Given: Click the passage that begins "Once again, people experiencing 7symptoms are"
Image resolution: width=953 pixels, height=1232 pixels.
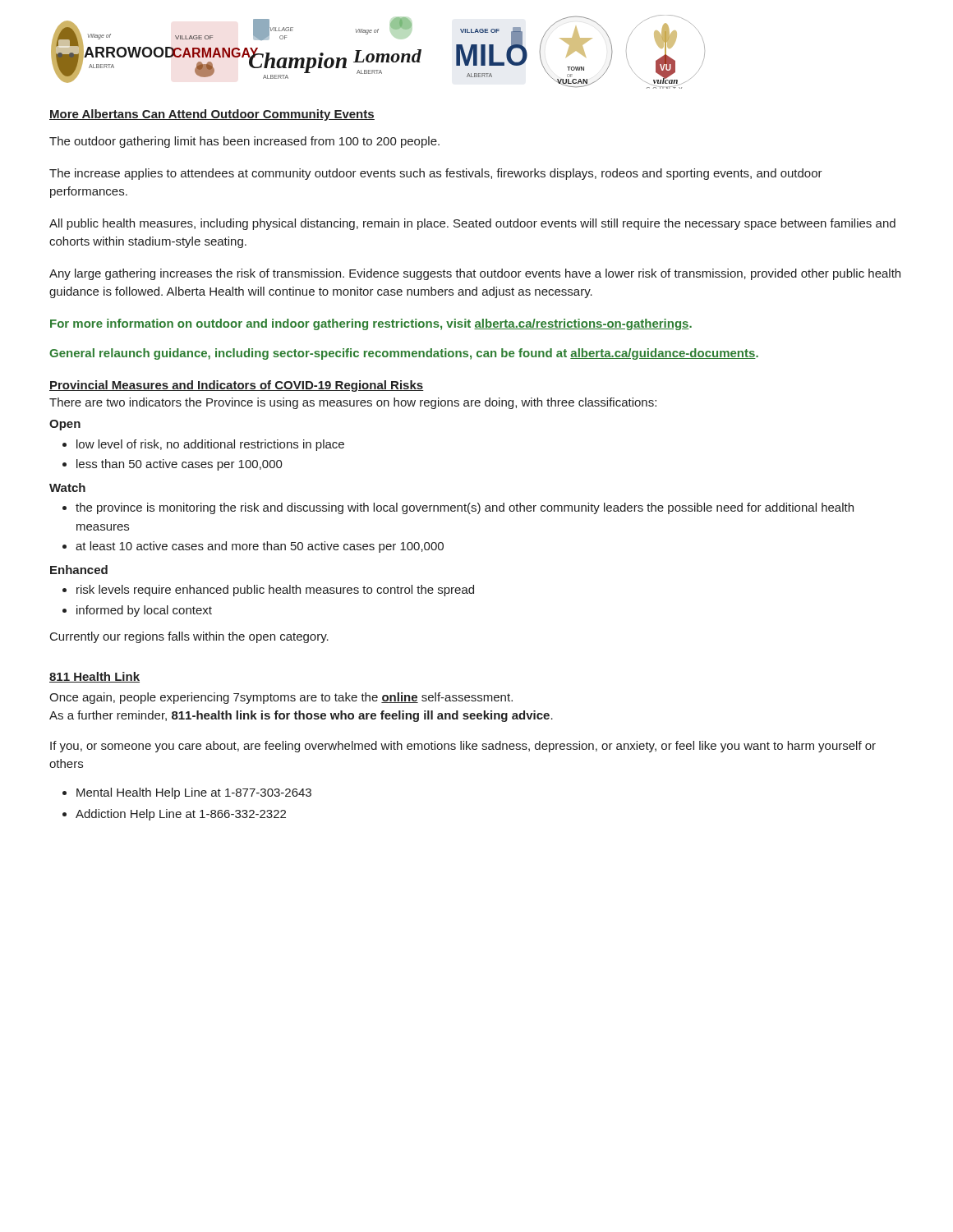Looking at the screenshot, I should point(301,706).
